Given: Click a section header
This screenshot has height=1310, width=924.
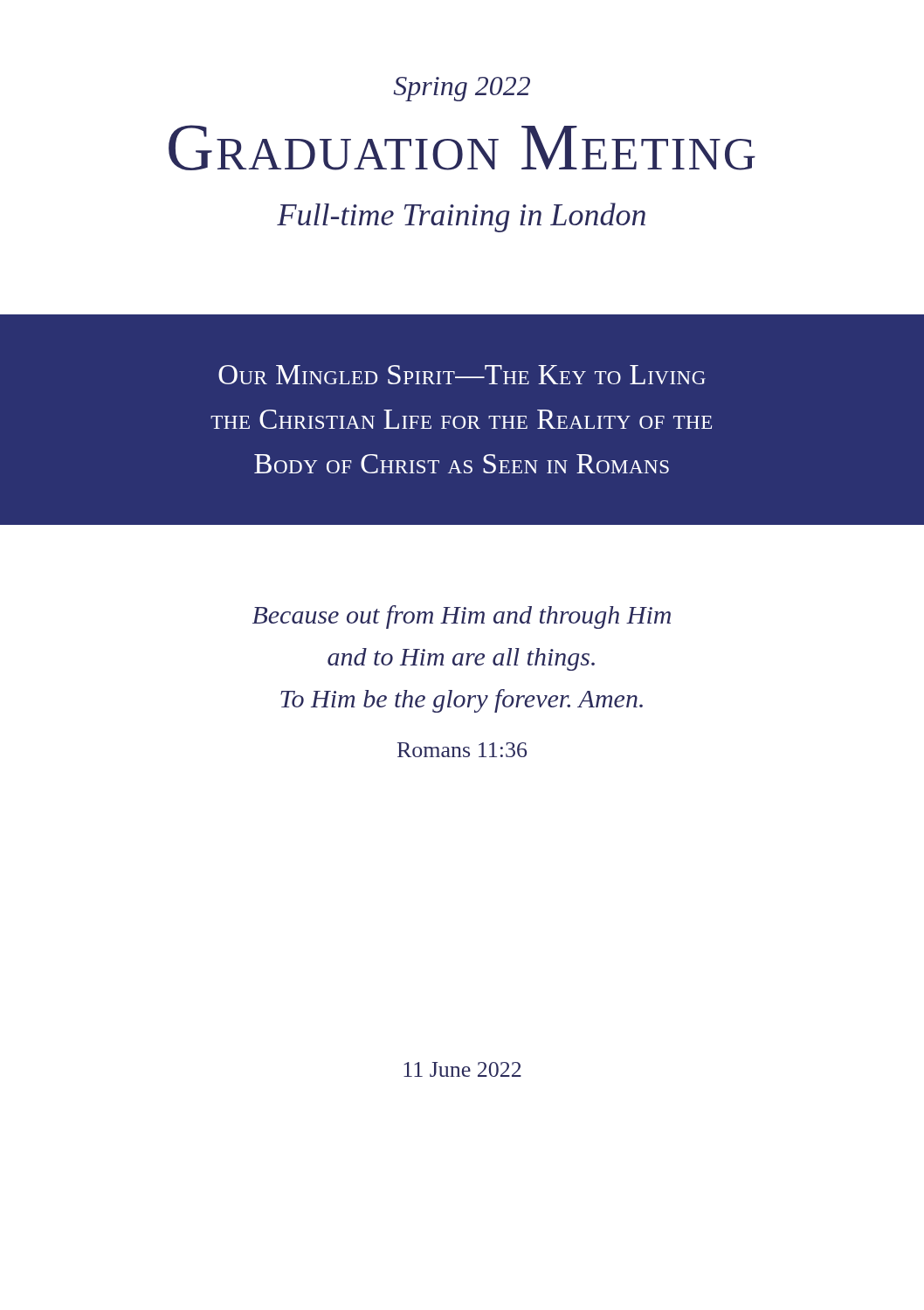Looking at the screenshot, I should click(x=462, y=420).
